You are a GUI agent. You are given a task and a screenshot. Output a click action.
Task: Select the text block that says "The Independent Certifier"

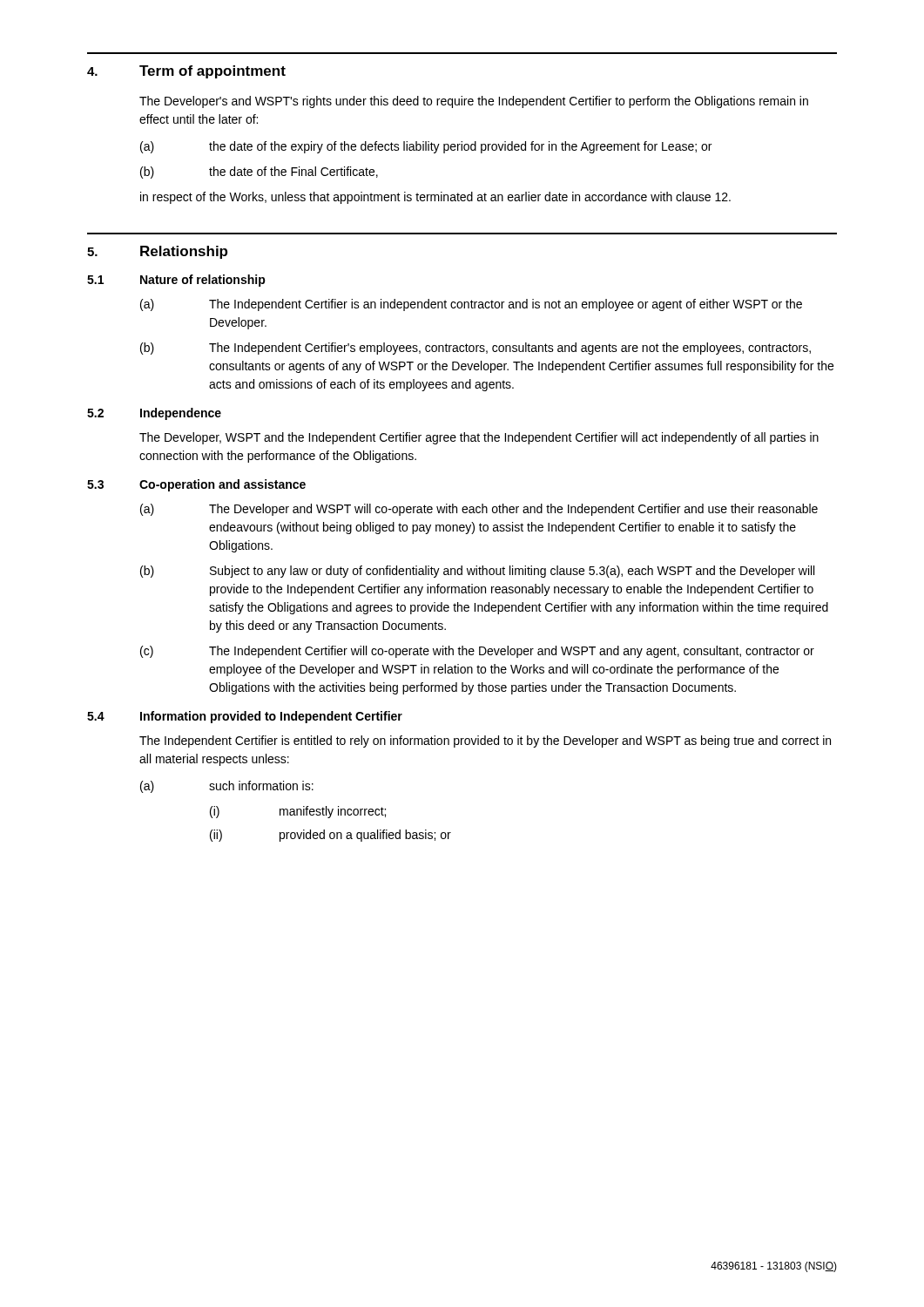(486, 750)
